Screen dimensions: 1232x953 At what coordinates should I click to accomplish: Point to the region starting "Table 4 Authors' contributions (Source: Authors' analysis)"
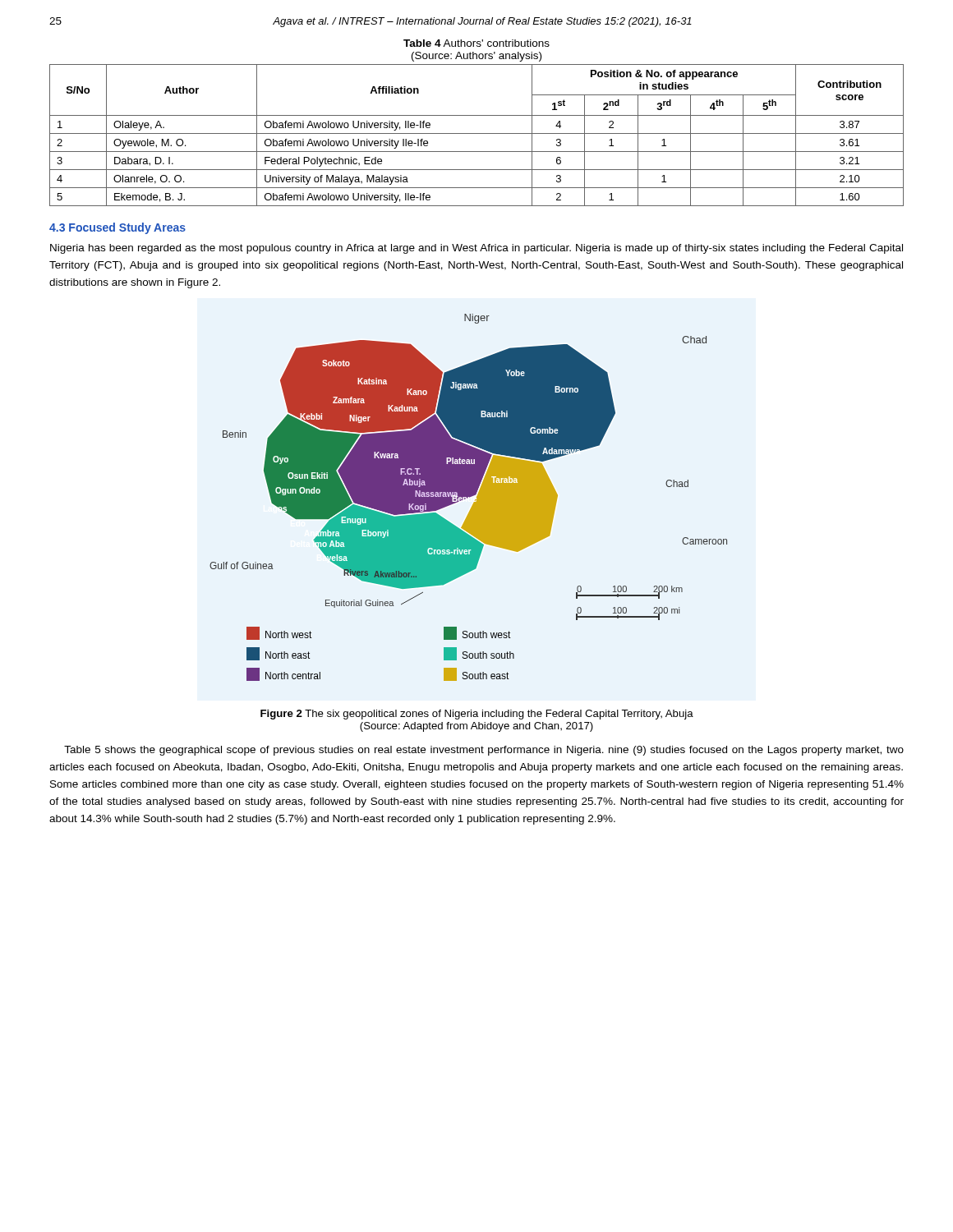click(x=476, y=49)
